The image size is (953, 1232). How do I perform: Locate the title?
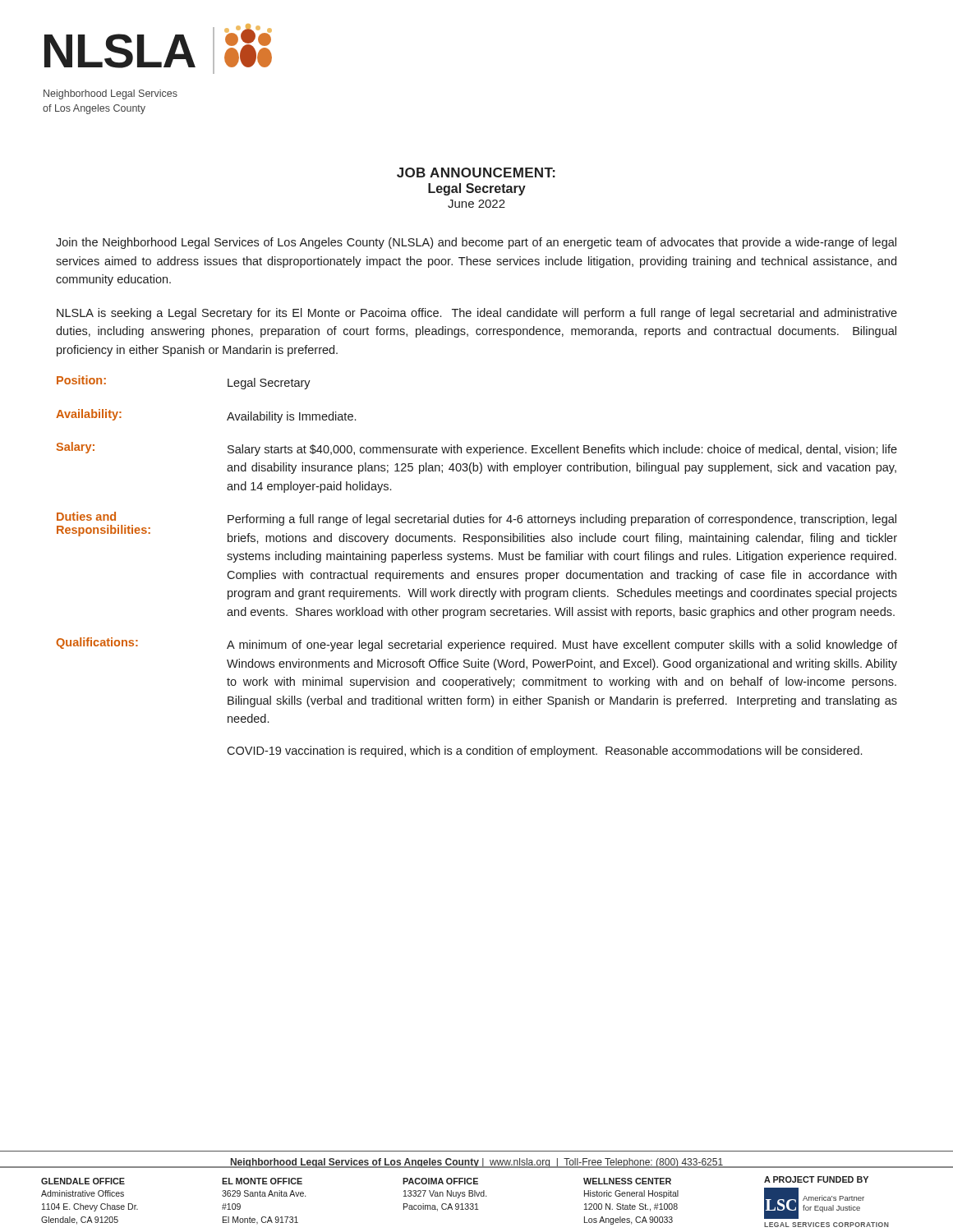pyautogui.click(x=476, y=188)
